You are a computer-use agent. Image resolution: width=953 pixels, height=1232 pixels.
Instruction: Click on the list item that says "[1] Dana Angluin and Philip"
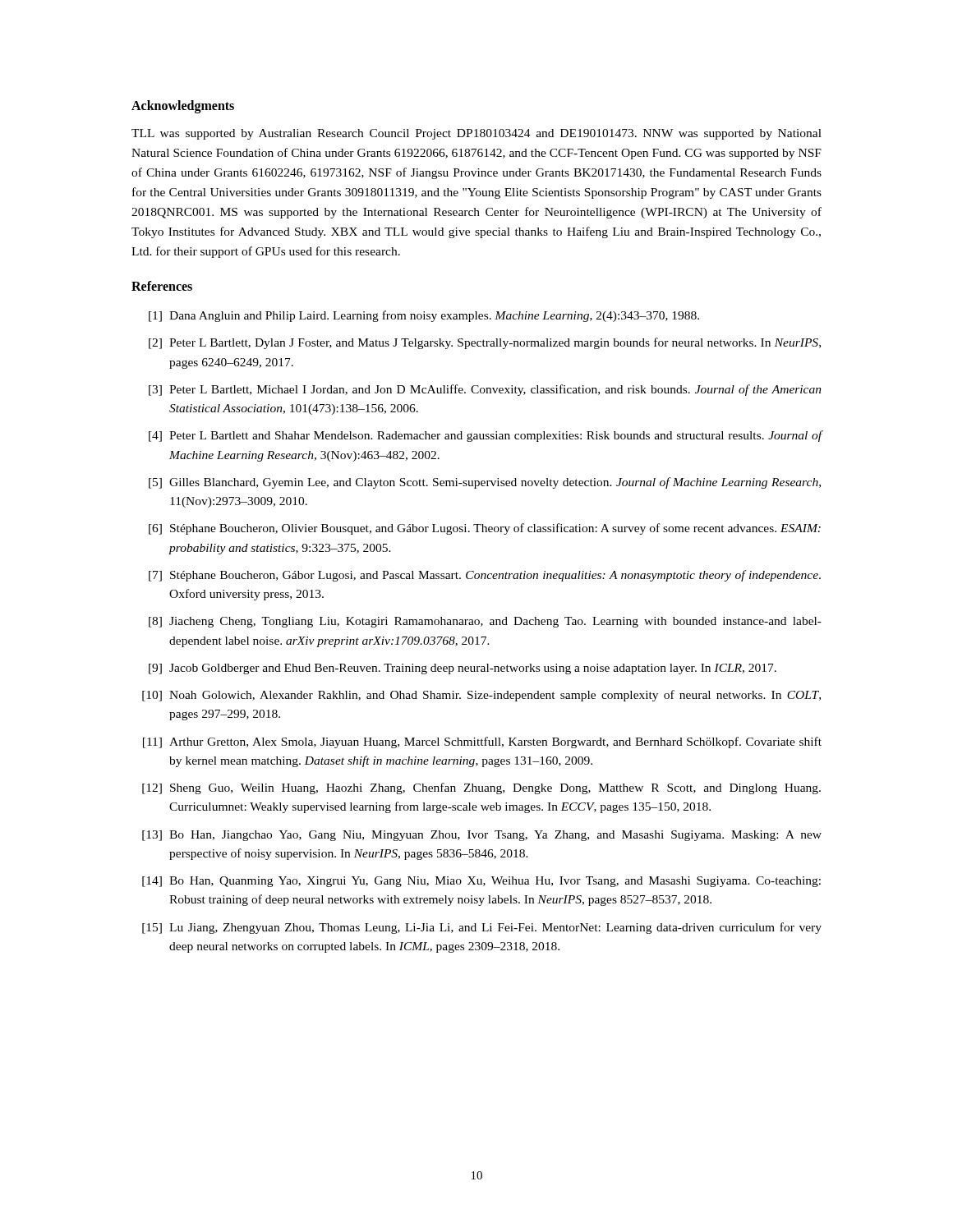point(476,315)
